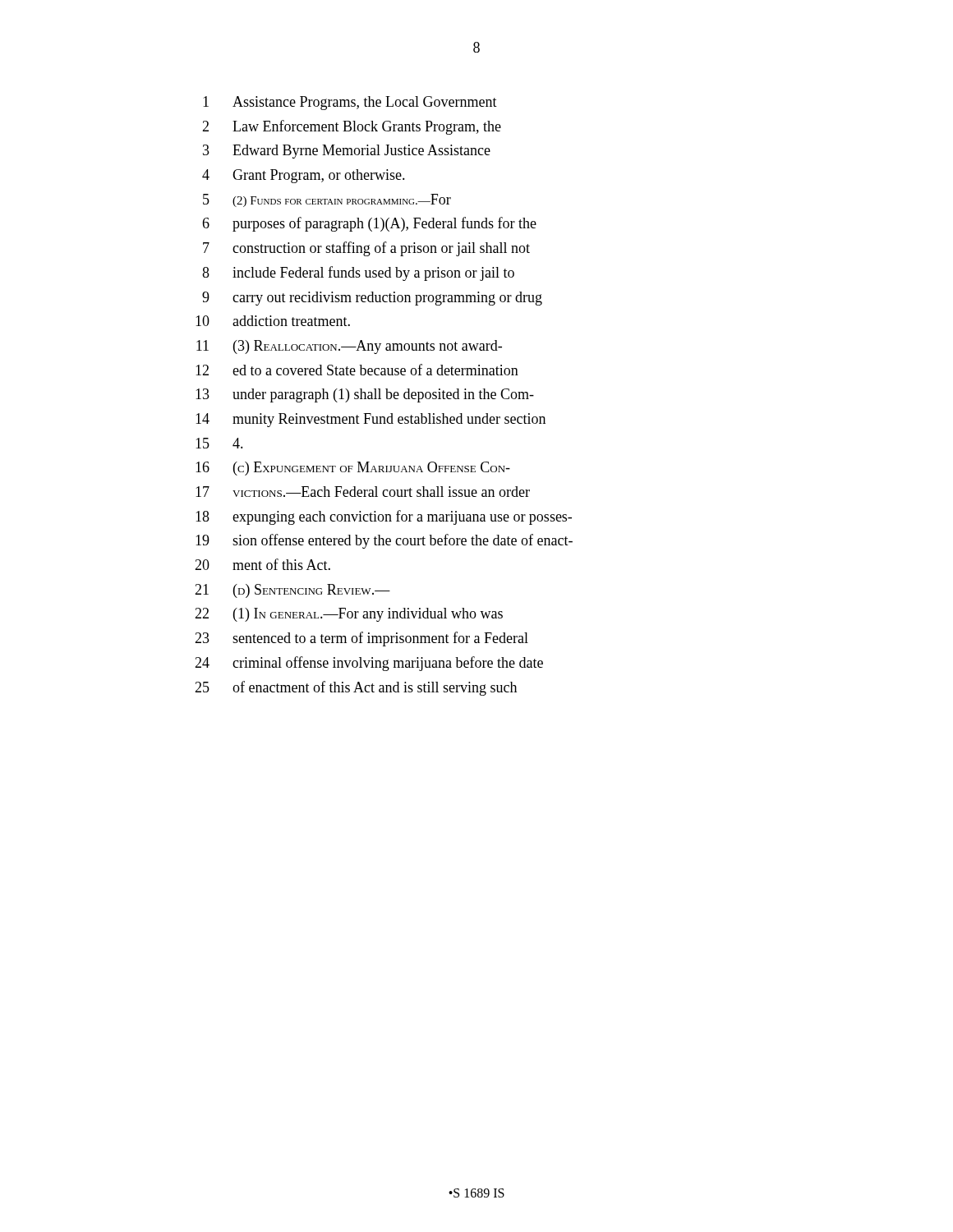Find the list item with the text "3 Edward Byrne Memorial Justice Assistance"
953x1232 pixels.
pos(347,152)
